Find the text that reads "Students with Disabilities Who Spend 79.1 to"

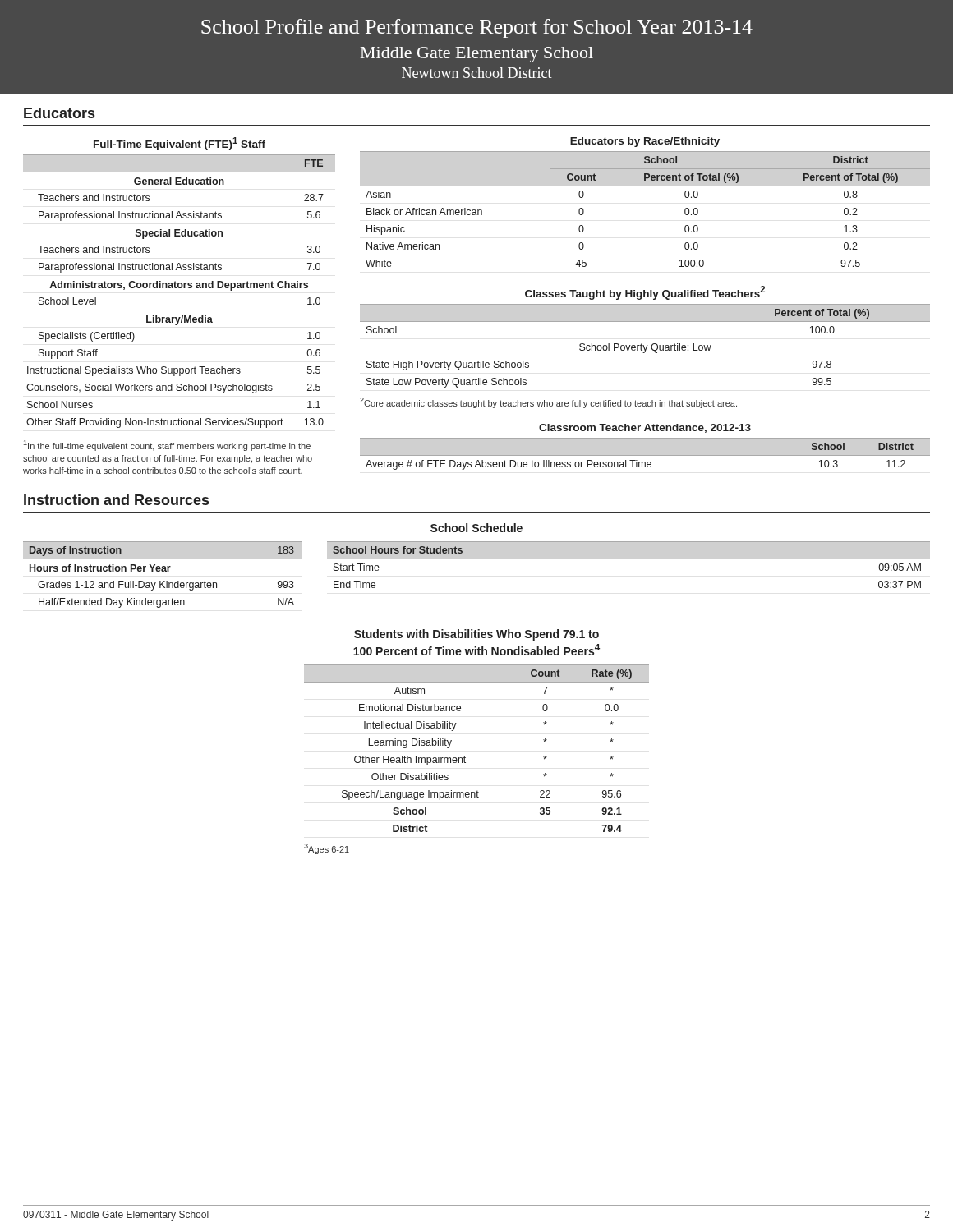coord(476,634)
